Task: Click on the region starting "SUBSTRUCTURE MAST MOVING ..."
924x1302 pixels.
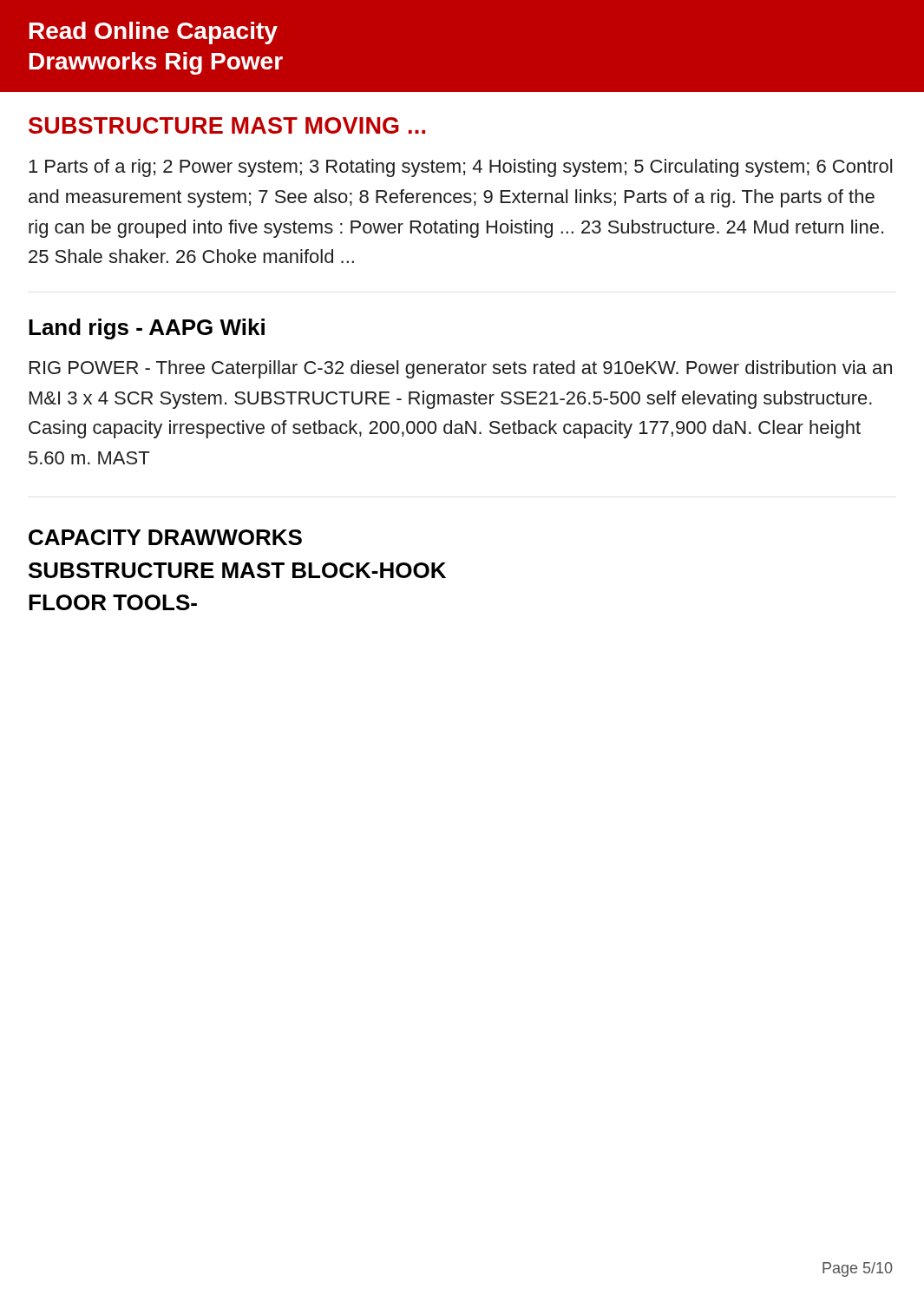Action: (227, 126)
